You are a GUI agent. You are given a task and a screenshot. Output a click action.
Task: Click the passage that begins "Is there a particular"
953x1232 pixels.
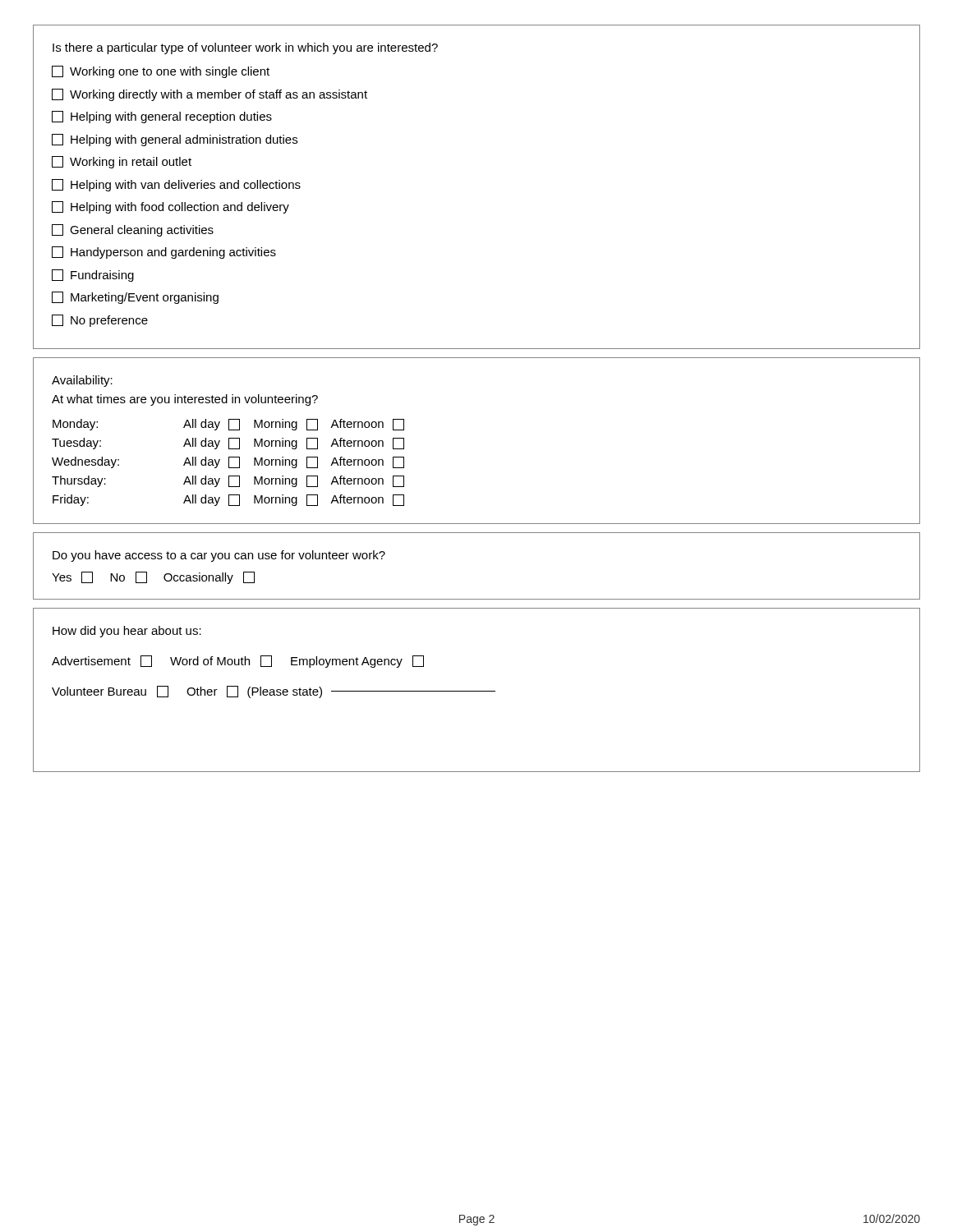245,47
